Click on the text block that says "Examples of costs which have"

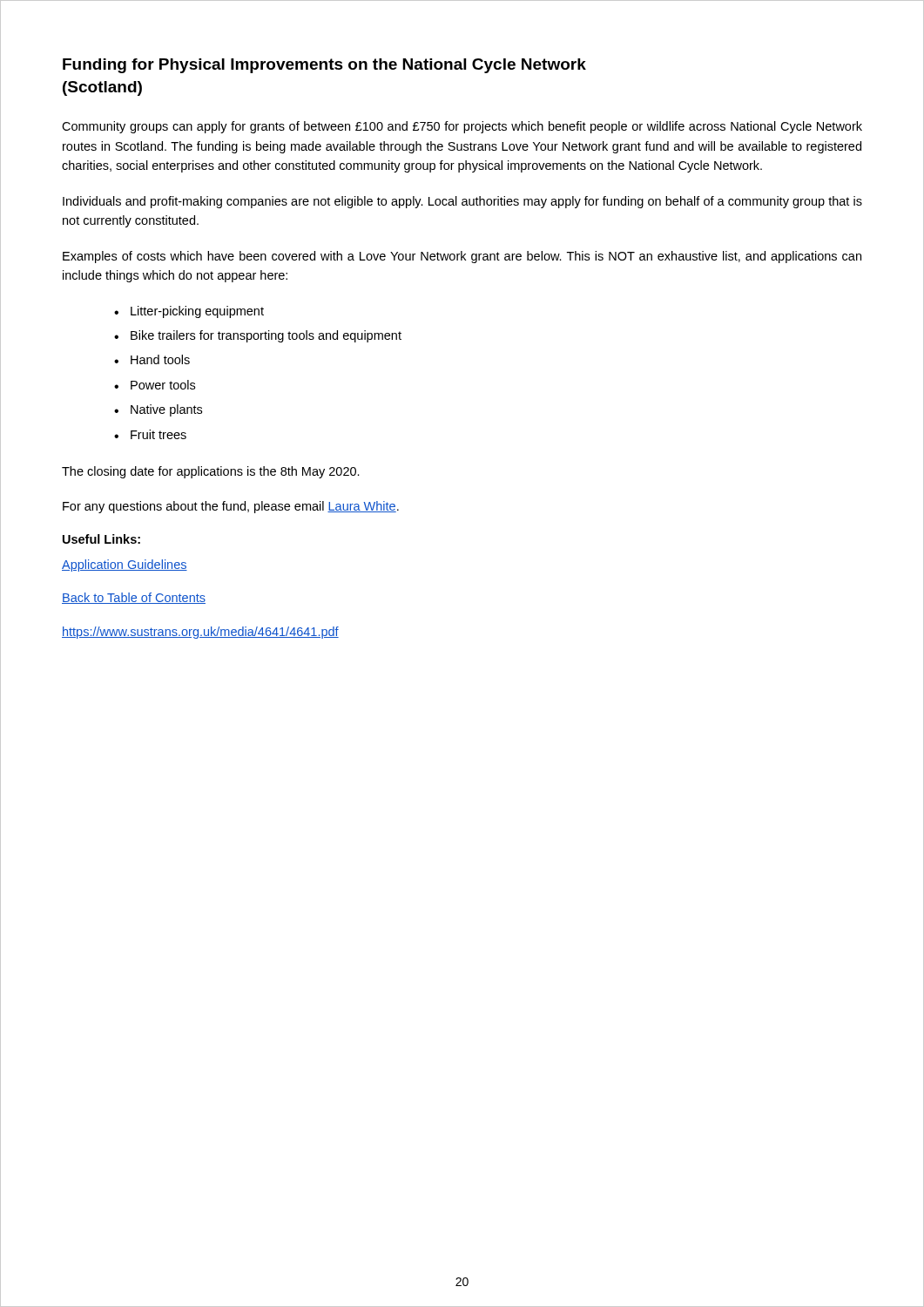point(462,266)
